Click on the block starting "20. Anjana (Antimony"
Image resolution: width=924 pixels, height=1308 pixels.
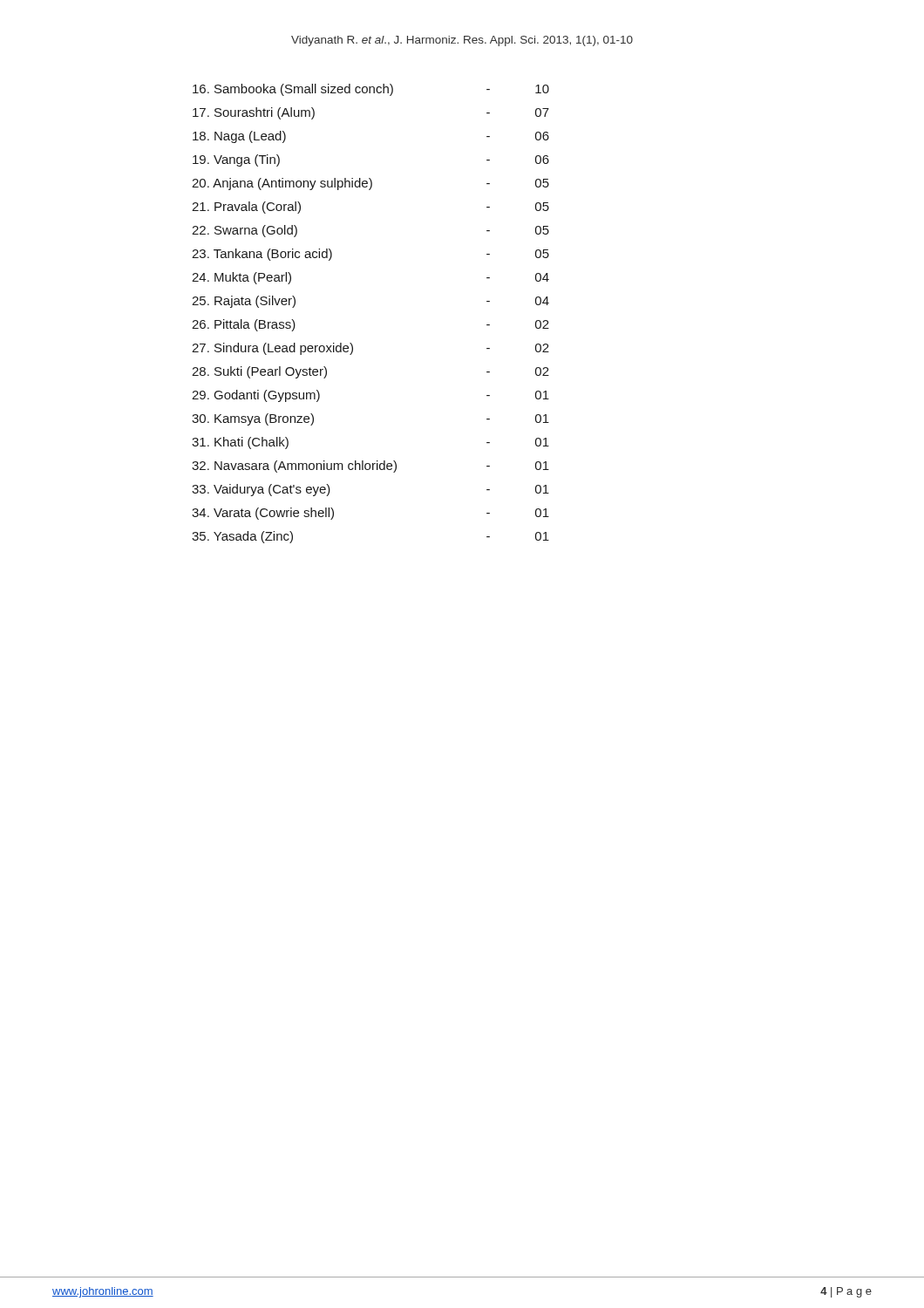pos(370,183)
